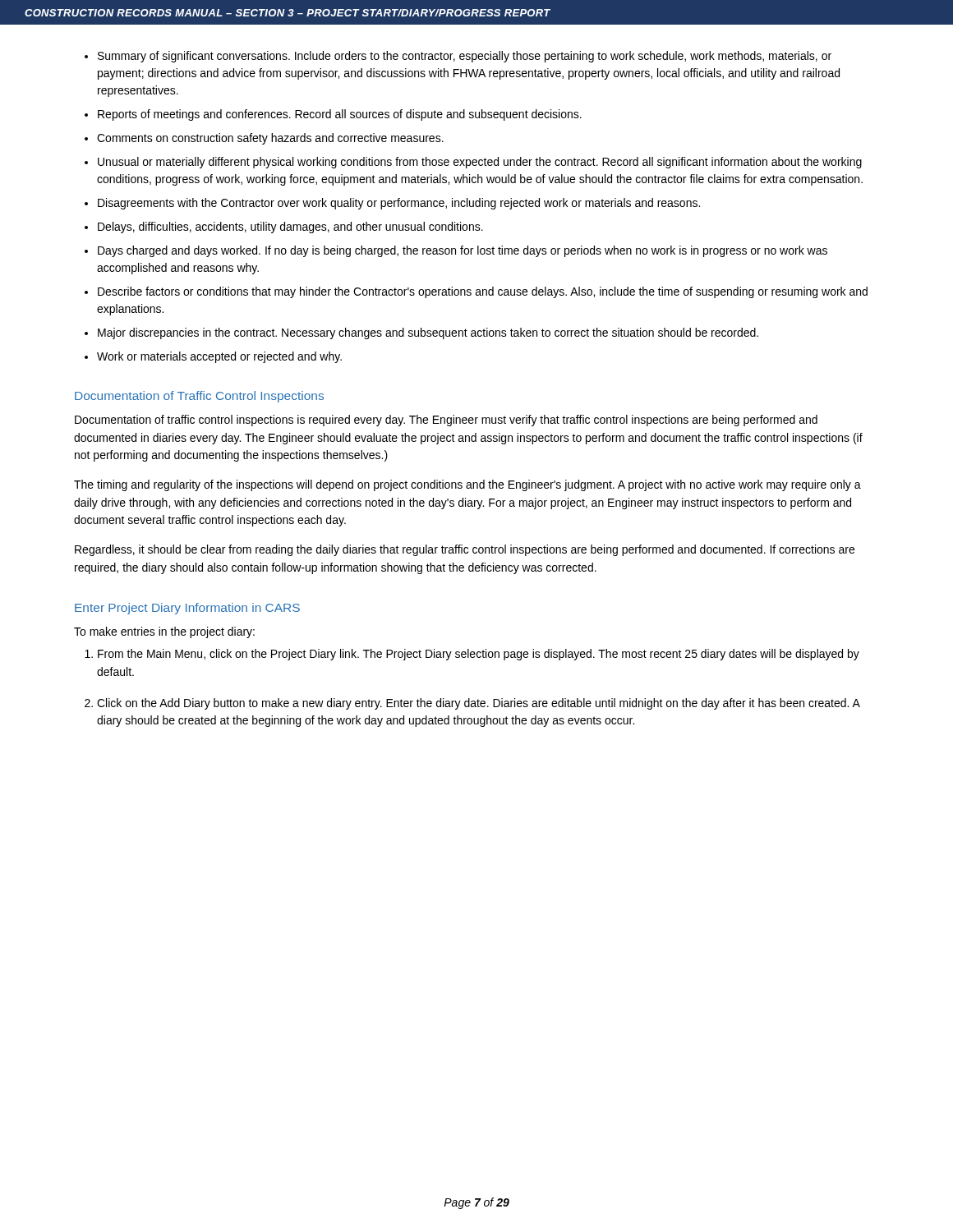Navigate to the block starting "Disagreements with the Contractor over work"
Viewport: 953px width, 1232px height.
(x=399, y=203)
